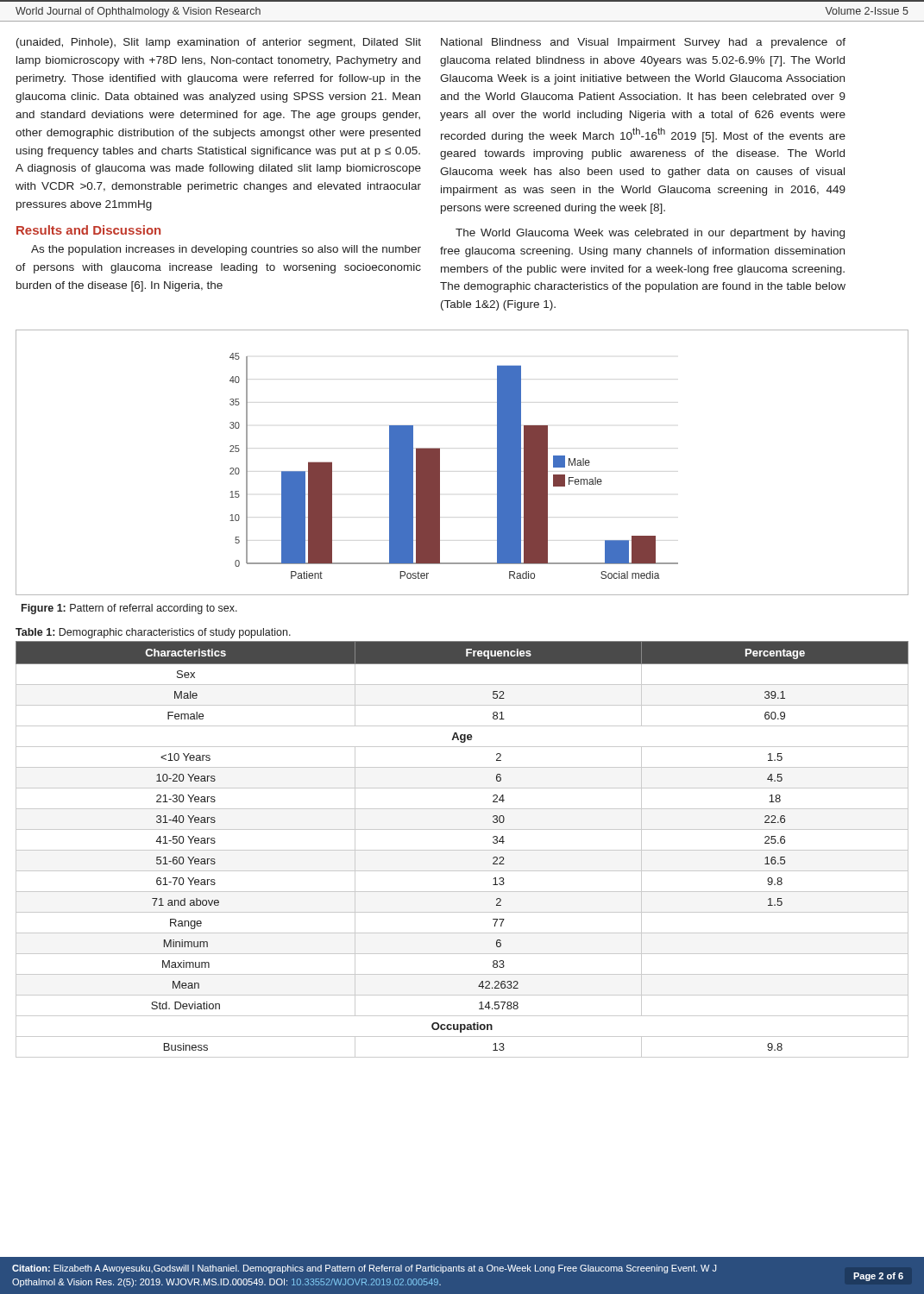Select the grouped bar chart
Screen dimensions: 1294x924
462,463
